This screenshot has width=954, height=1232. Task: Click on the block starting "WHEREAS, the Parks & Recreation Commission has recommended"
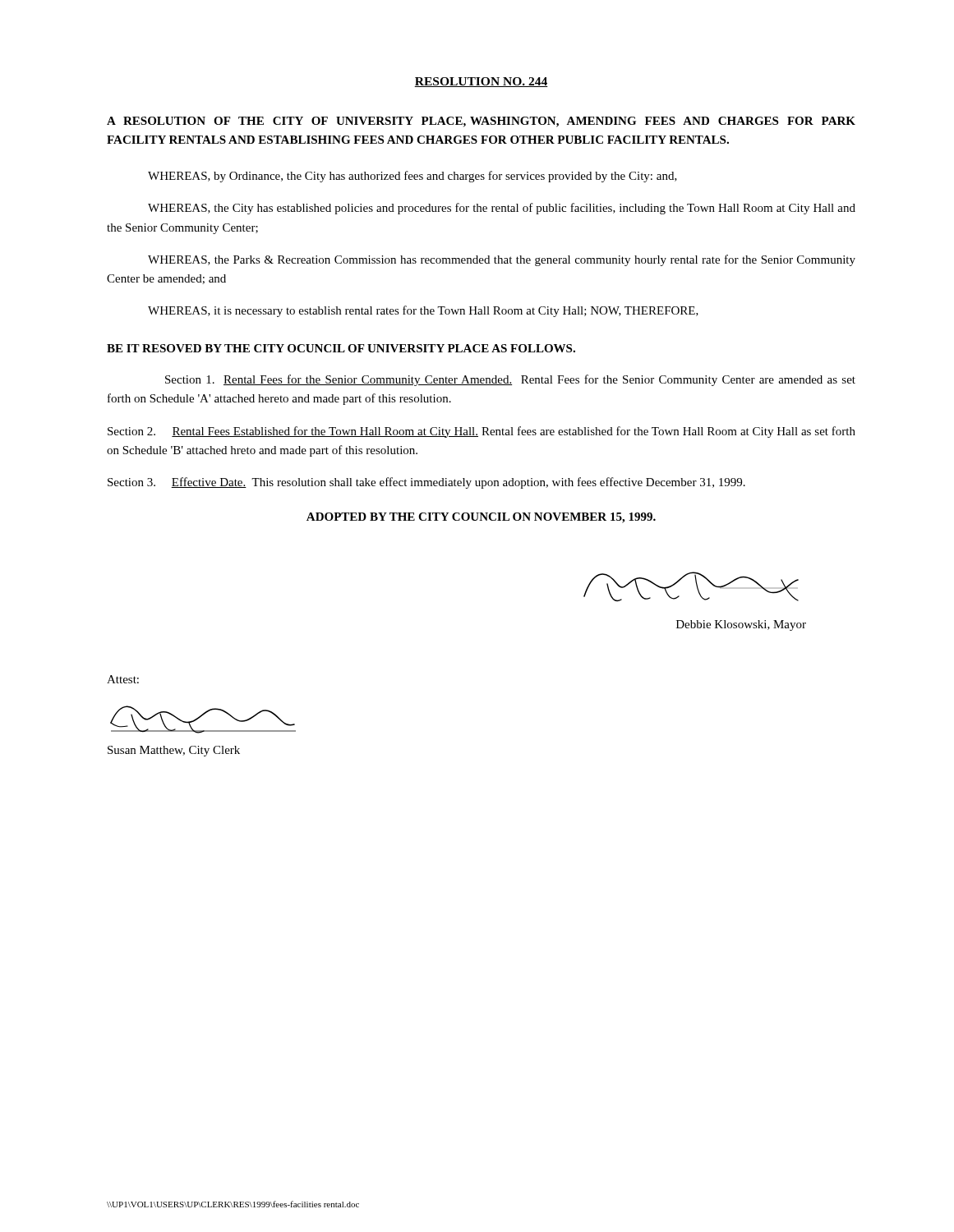coord(481,269)
